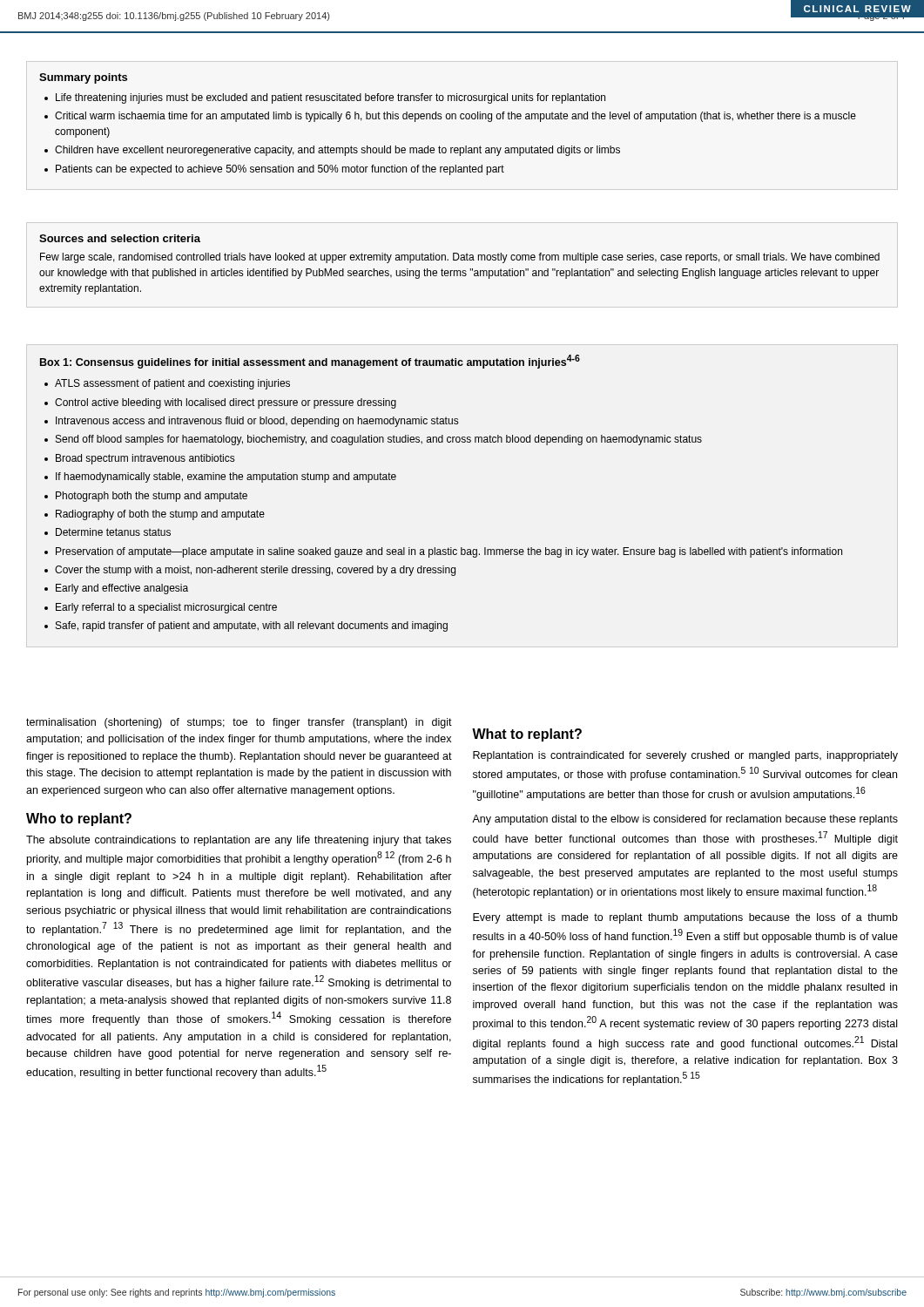Navigate to the text starting "Safe, rapid transfer of patient"
924x1307 pixels.
pyautogui.click(x=252, y=626)
